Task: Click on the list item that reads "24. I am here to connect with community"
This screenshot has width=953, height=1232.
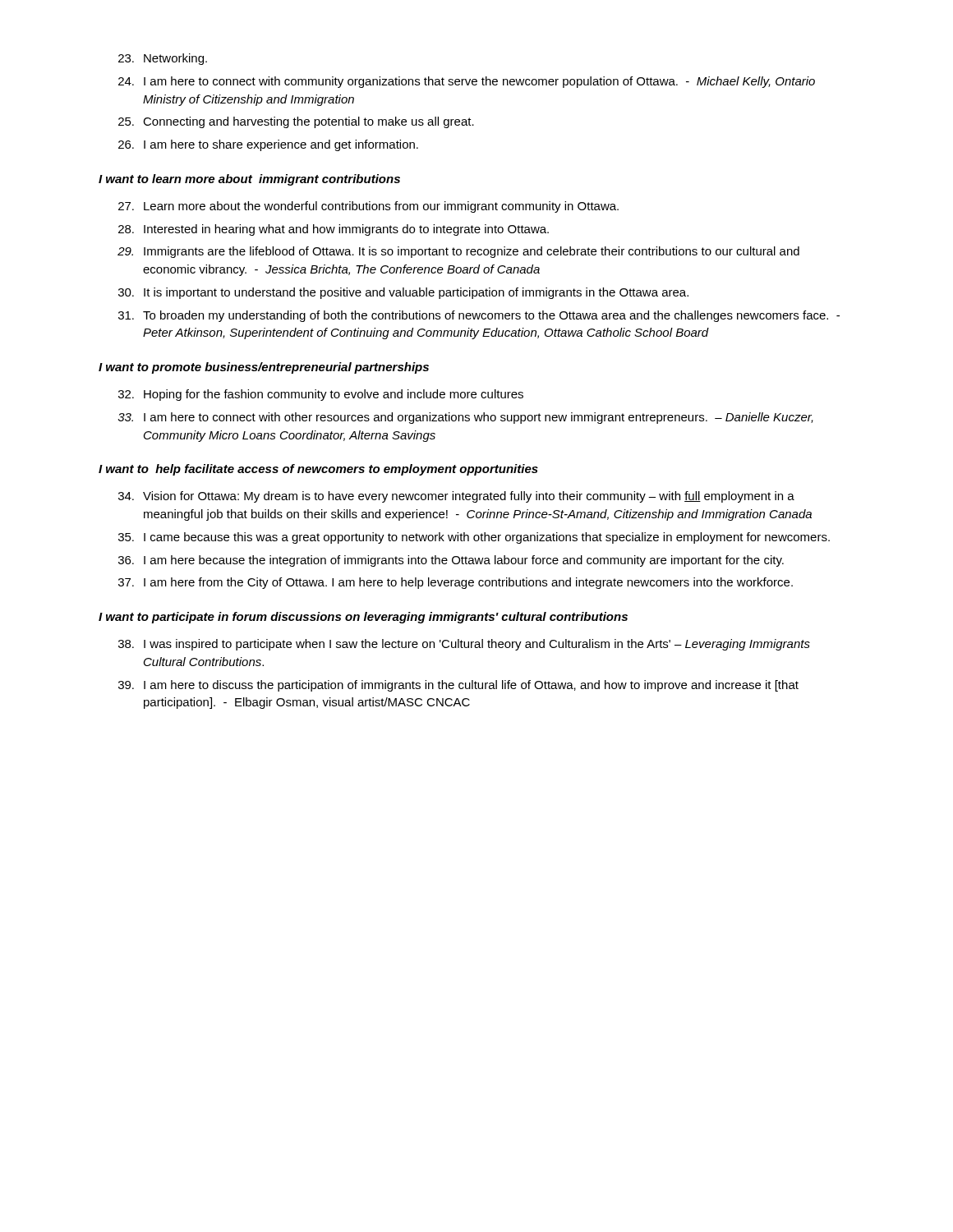Action: pos(476,90)
